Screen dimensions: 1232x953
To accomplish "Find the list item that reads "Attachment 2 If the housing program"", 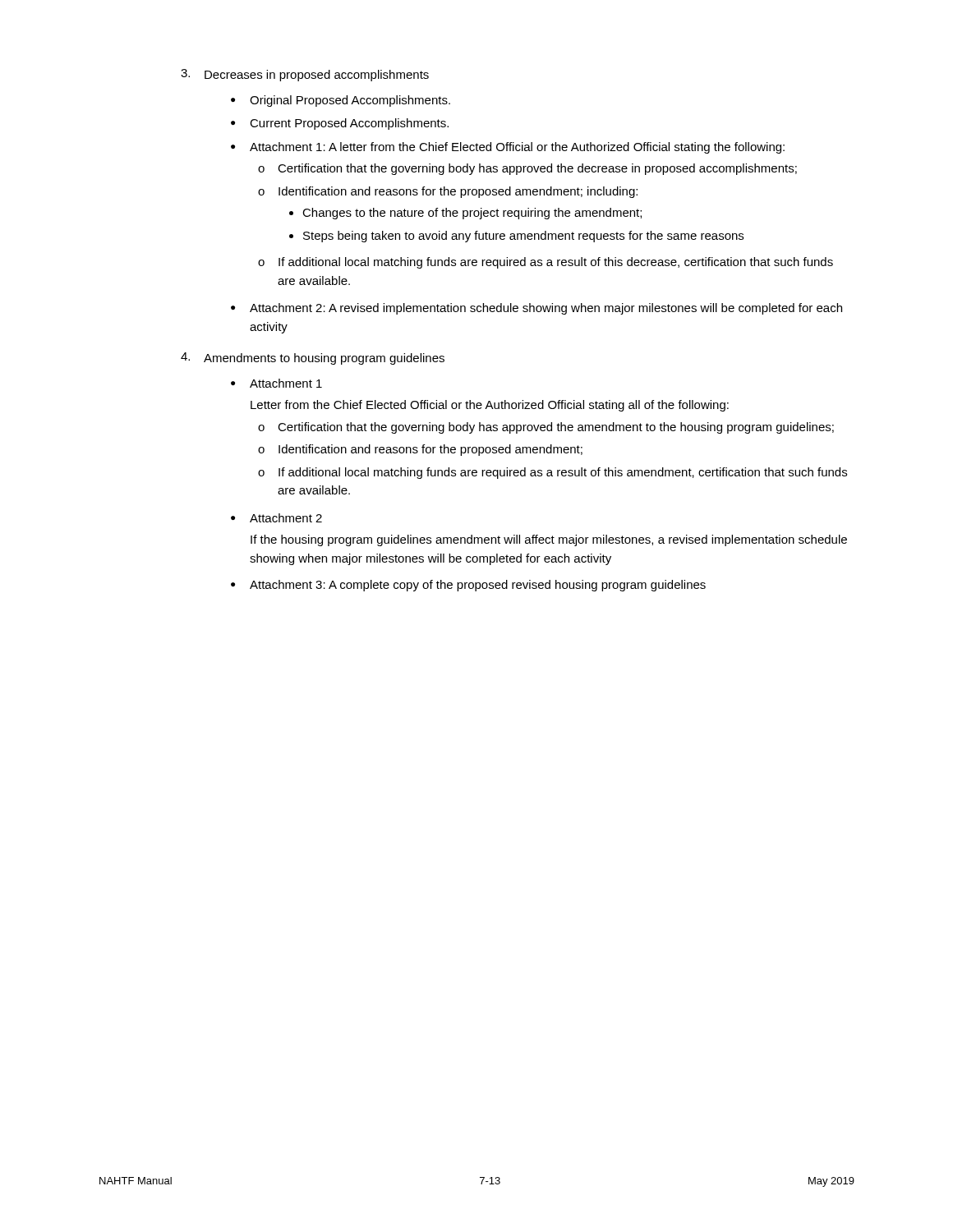I will tap(552, 540).
